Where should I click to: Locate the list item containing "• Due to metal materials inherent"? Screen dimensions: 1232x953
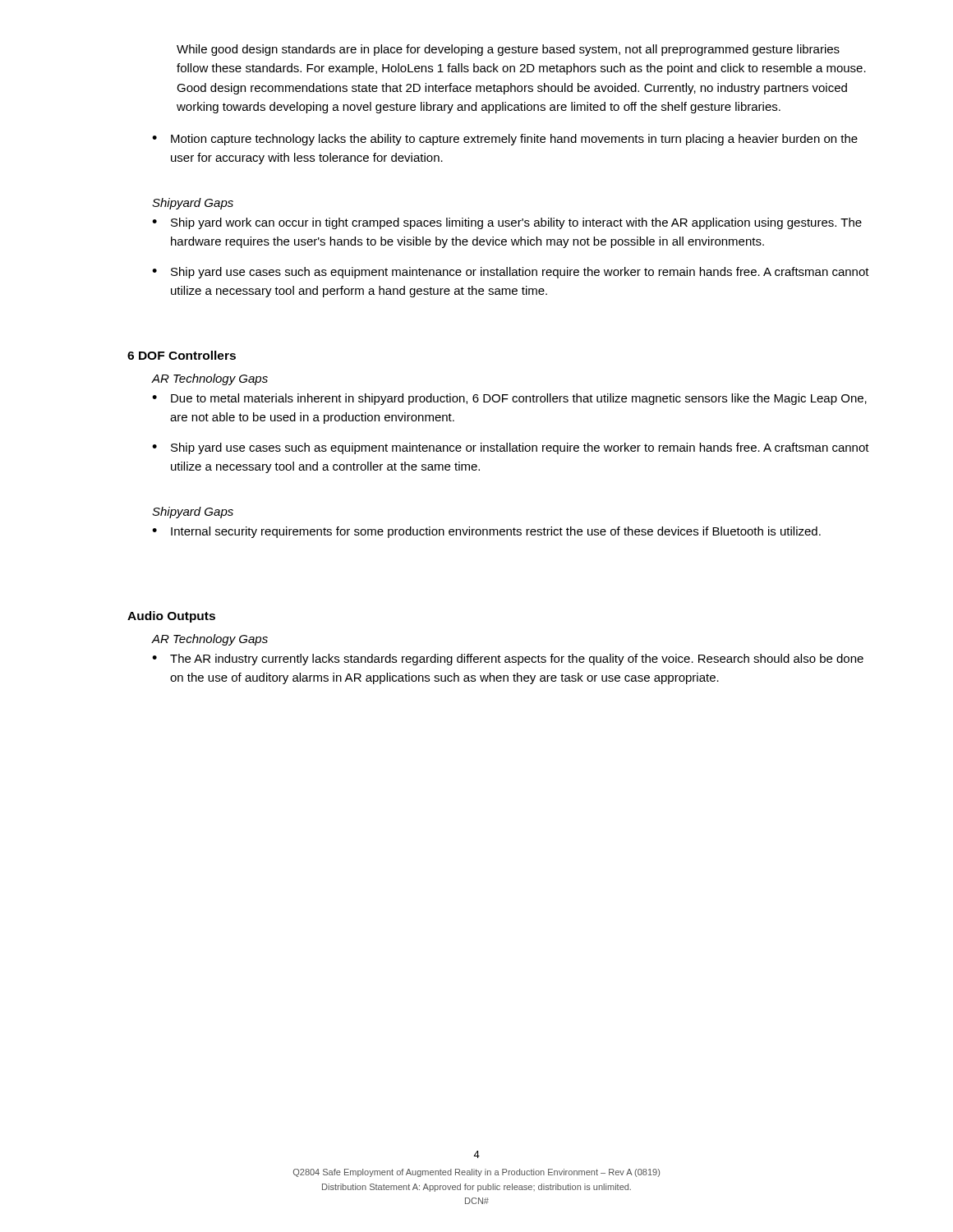coord(511,407)
